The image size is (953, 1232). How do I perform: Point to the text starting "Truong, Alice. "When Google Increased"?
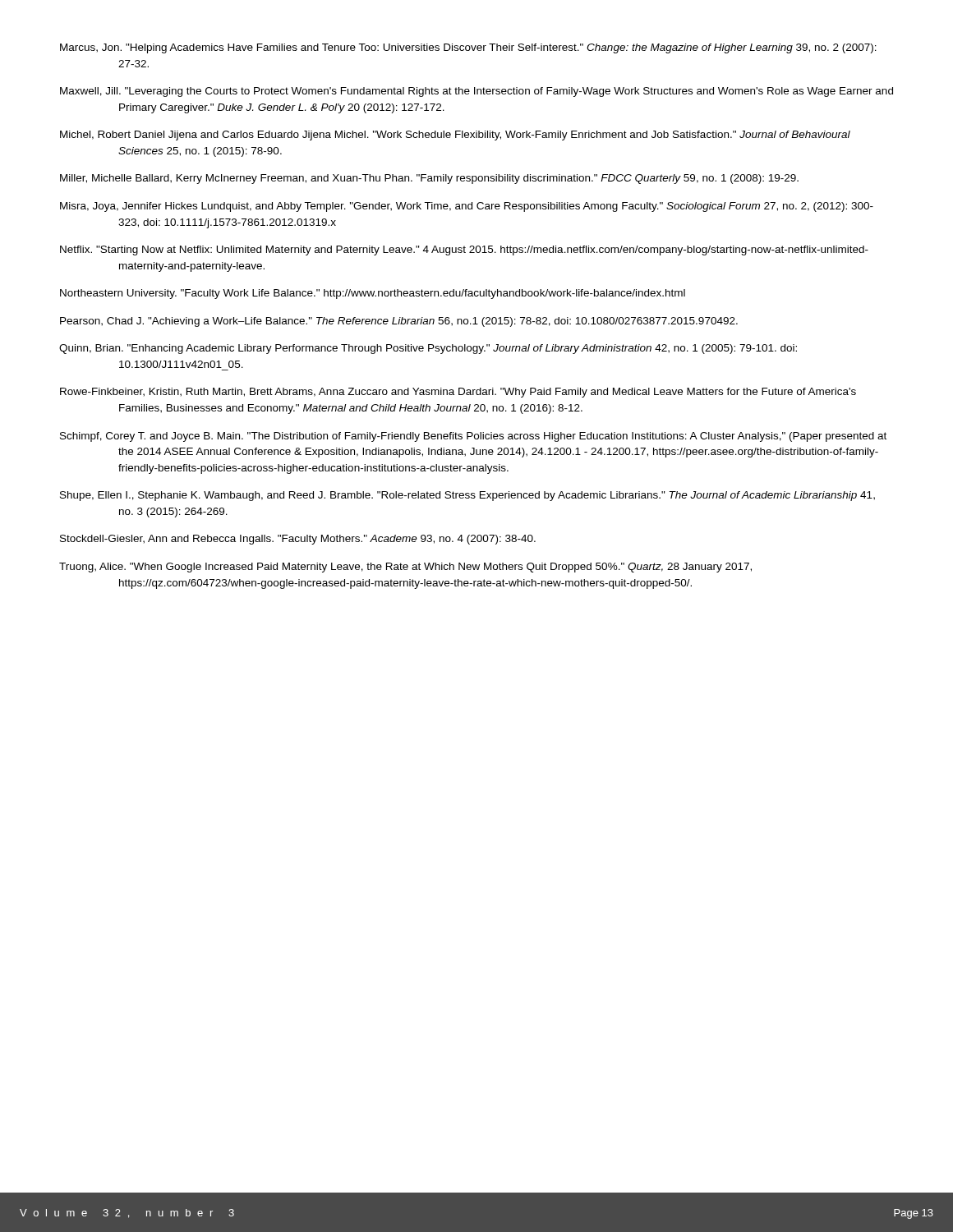(x=406, y=574)
